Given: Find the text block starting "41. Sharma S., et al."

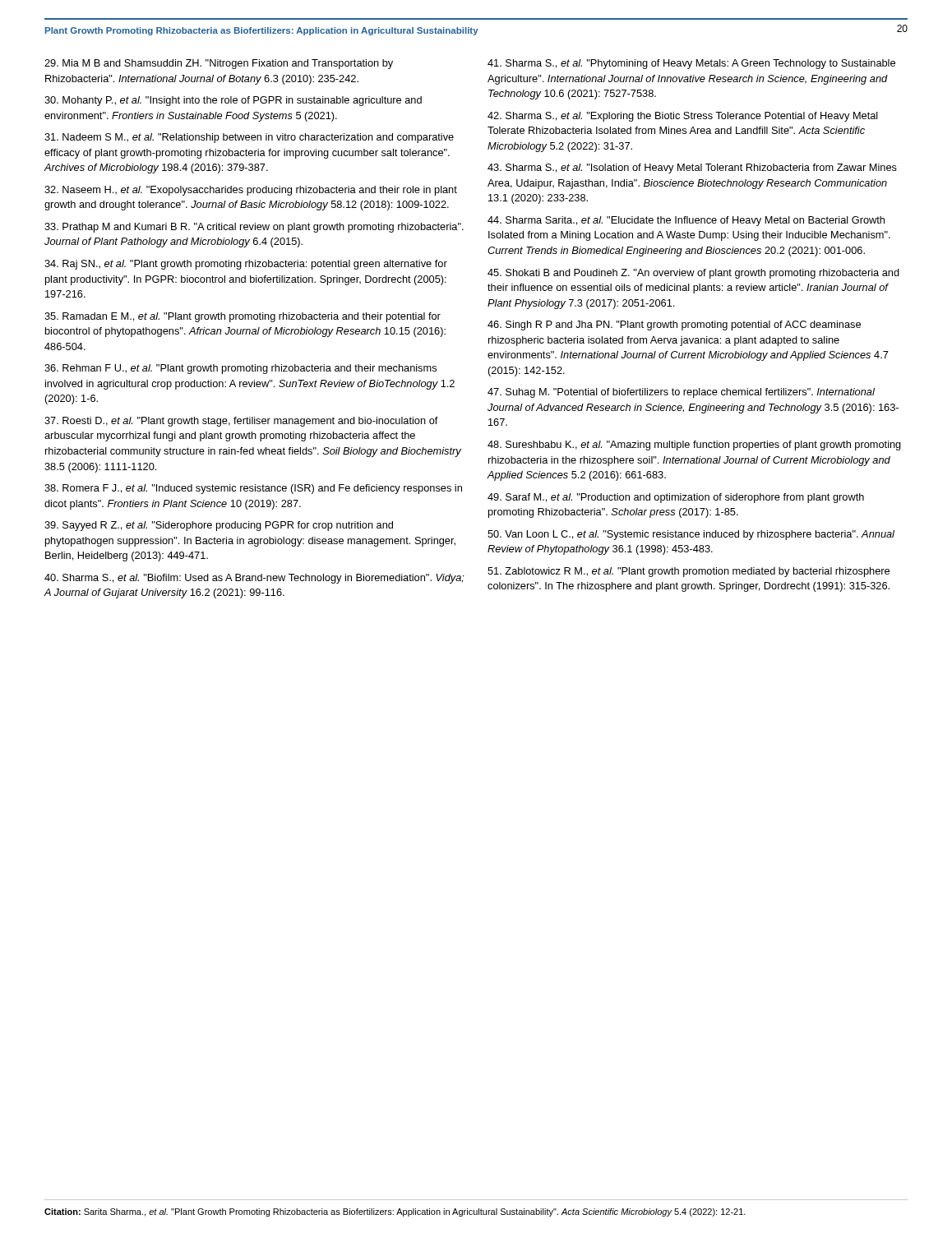Looking at the screenshot, I should pyautogui.click(x=692, y=78).
